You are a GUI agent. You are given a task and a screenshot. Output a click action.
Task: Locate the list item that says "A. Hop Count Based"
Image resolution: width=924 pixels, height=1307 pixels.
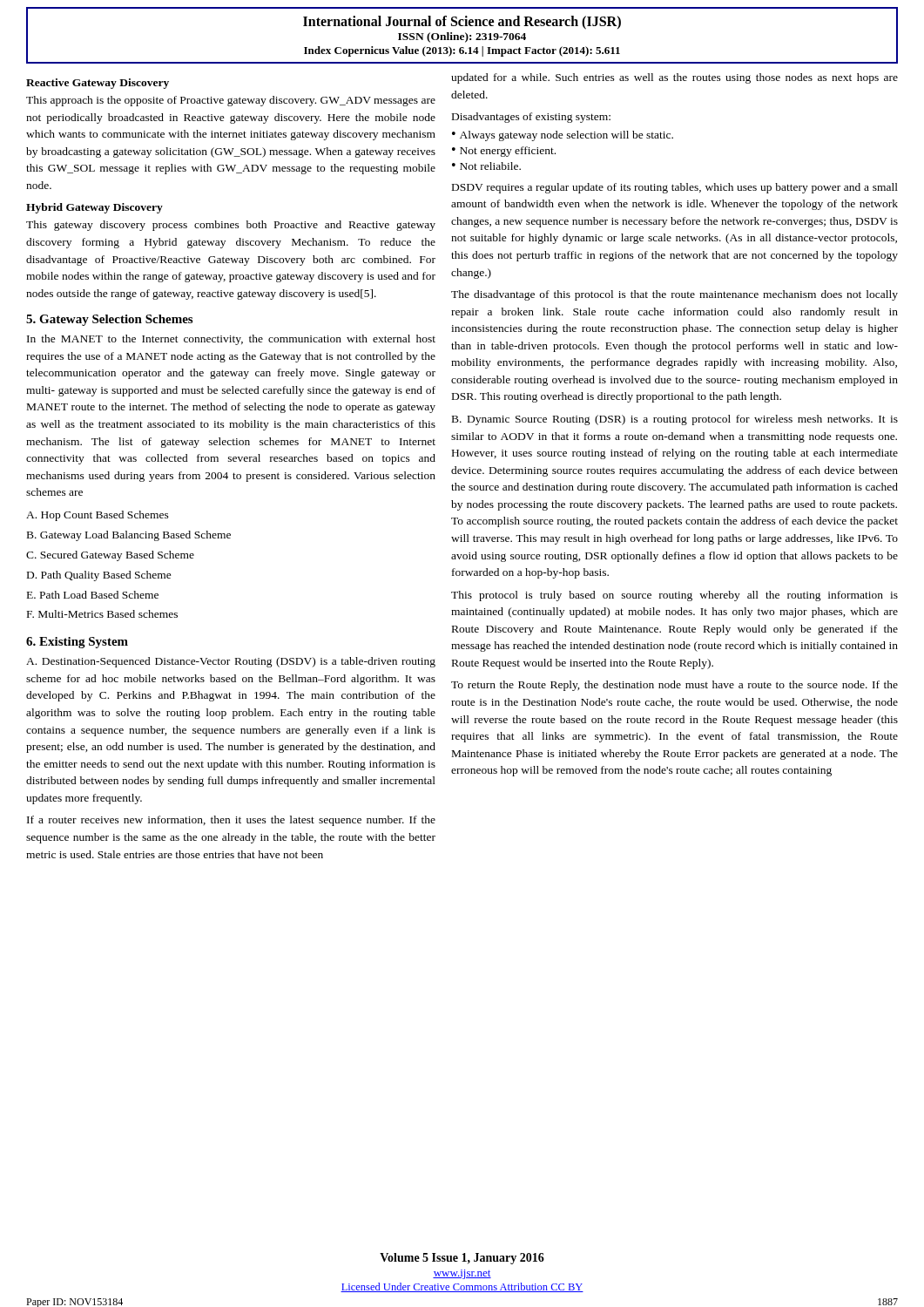[97, 514]
